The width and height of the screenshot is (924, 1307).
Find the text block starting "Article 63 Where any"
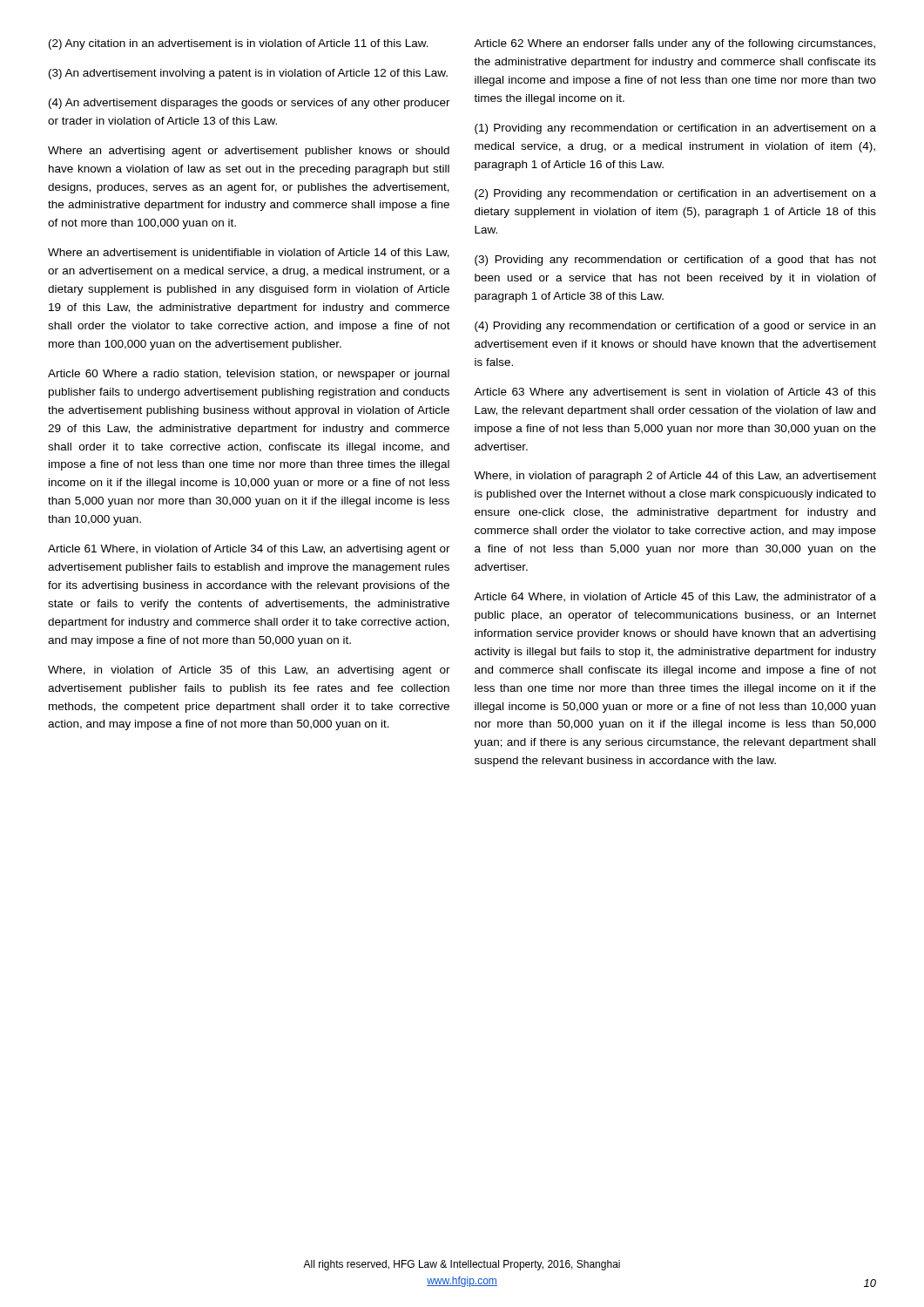pos(675,420)
